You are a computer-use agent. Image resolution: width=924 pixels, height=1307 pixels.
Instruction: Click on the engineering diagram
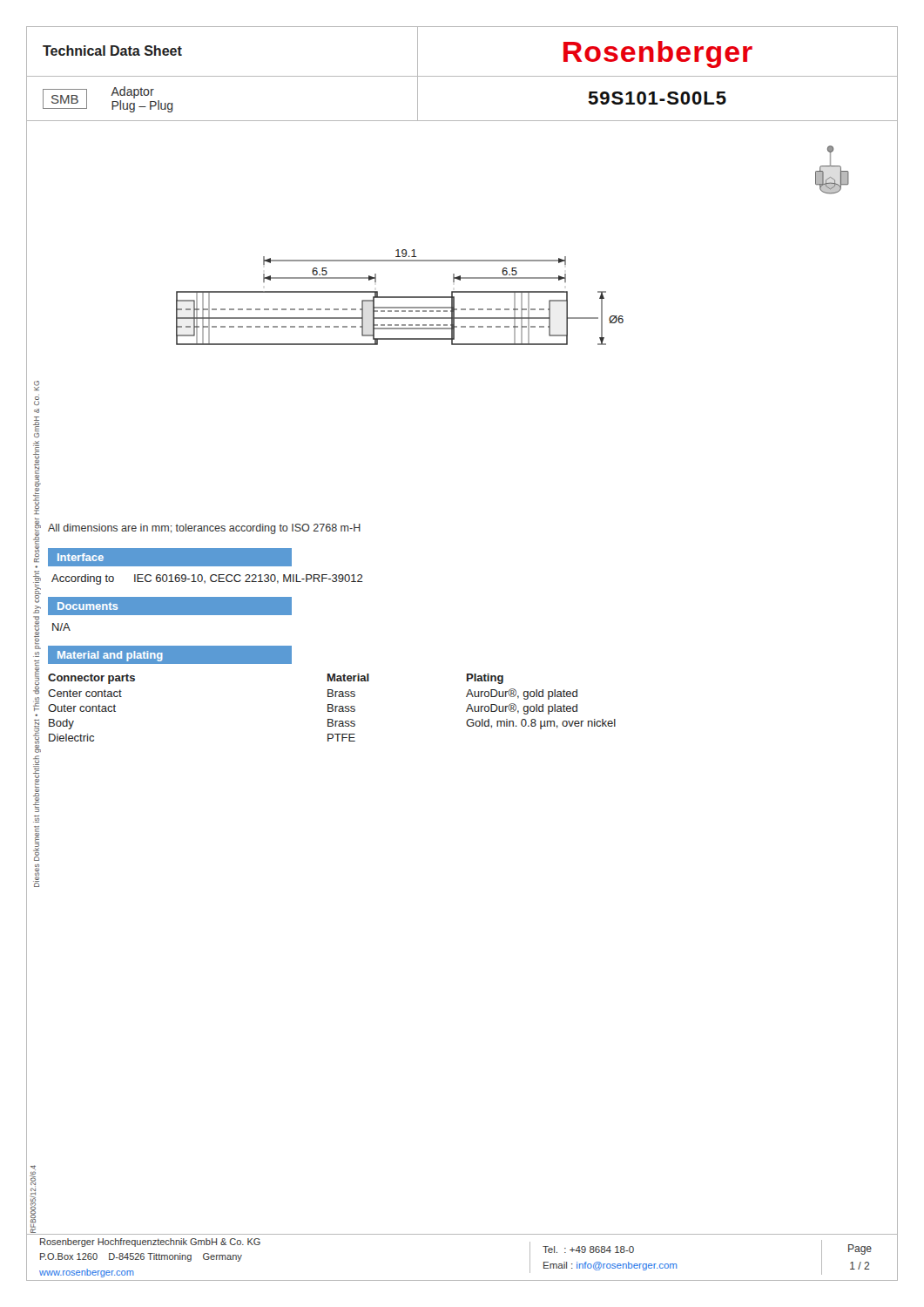click(x=462, y=317)
